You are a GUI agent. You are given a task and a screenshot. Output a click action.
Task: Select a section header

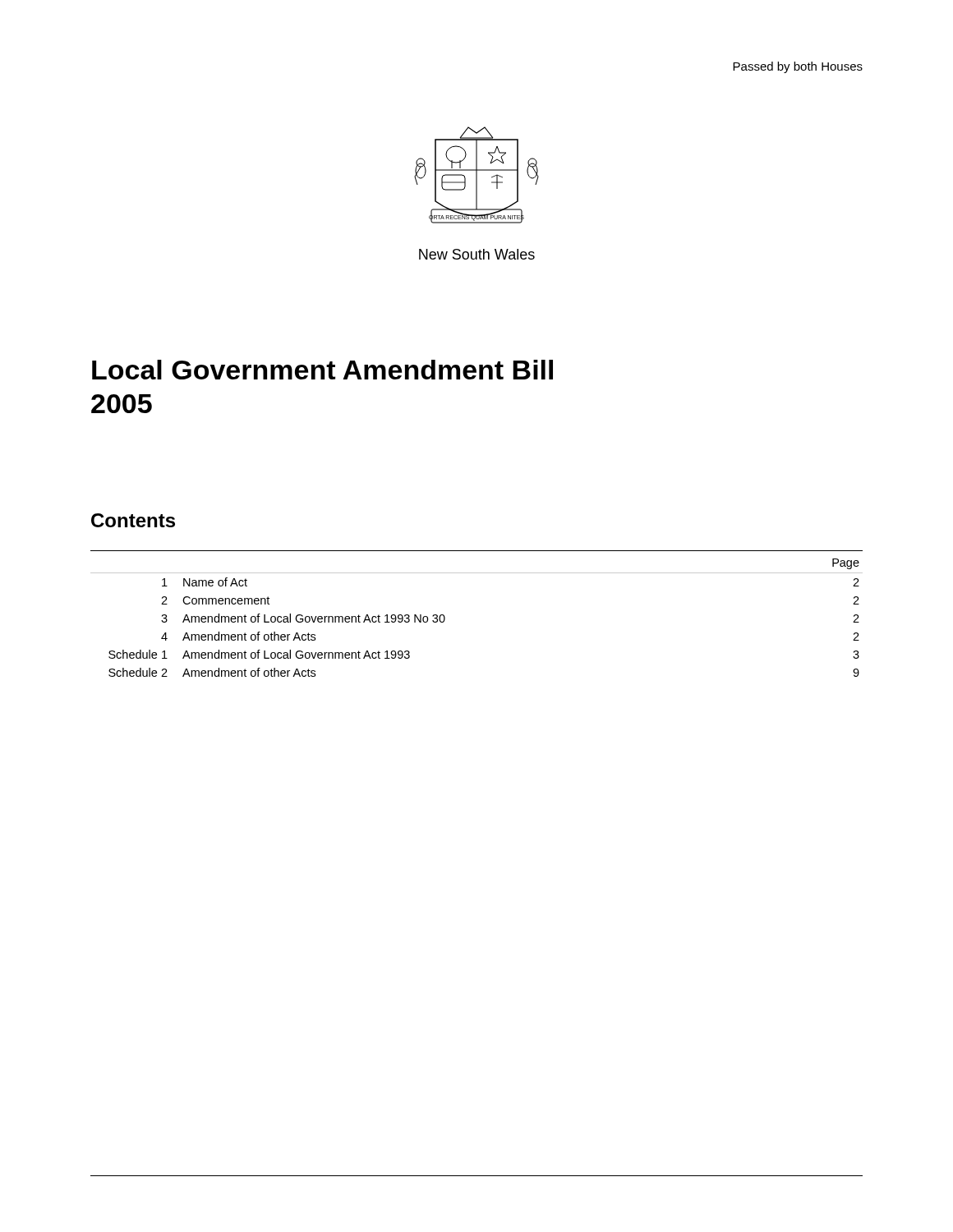133,520
